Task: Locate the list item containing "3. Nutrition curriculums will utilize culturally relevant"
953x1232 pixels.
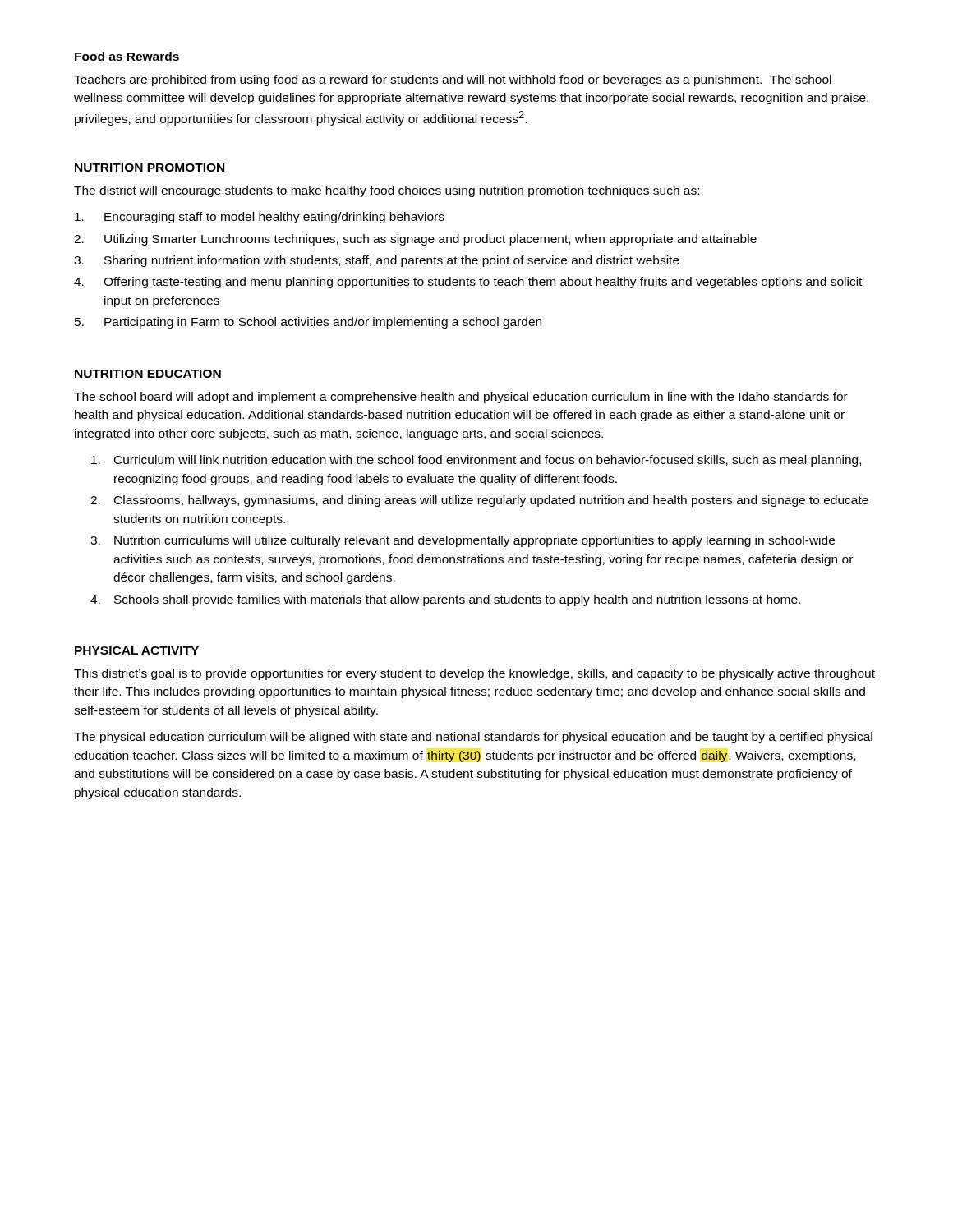Action: click(x=485, y=559)
